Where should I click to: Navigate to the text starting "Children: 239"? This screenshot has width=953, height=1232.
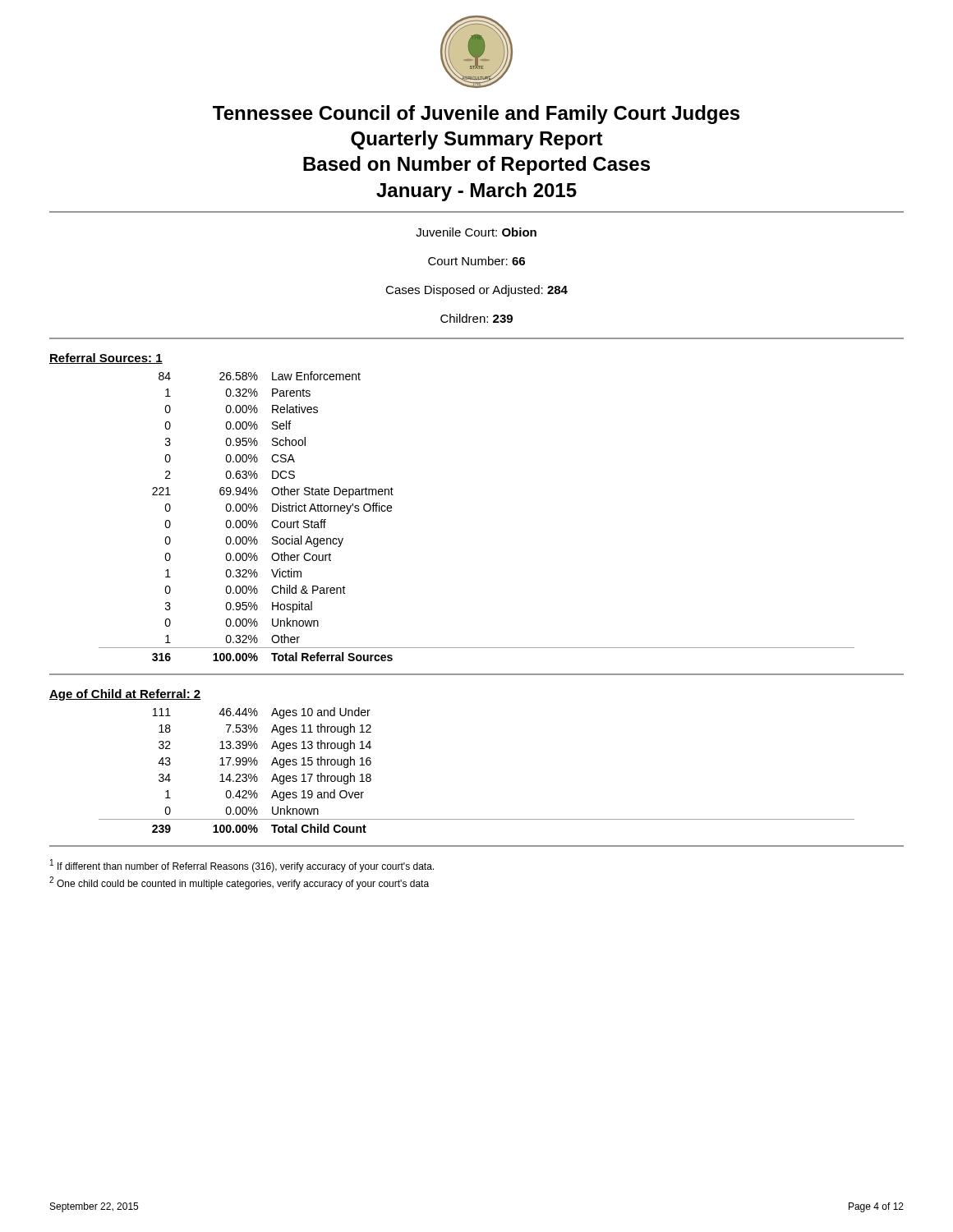click(x=476, y=318)
